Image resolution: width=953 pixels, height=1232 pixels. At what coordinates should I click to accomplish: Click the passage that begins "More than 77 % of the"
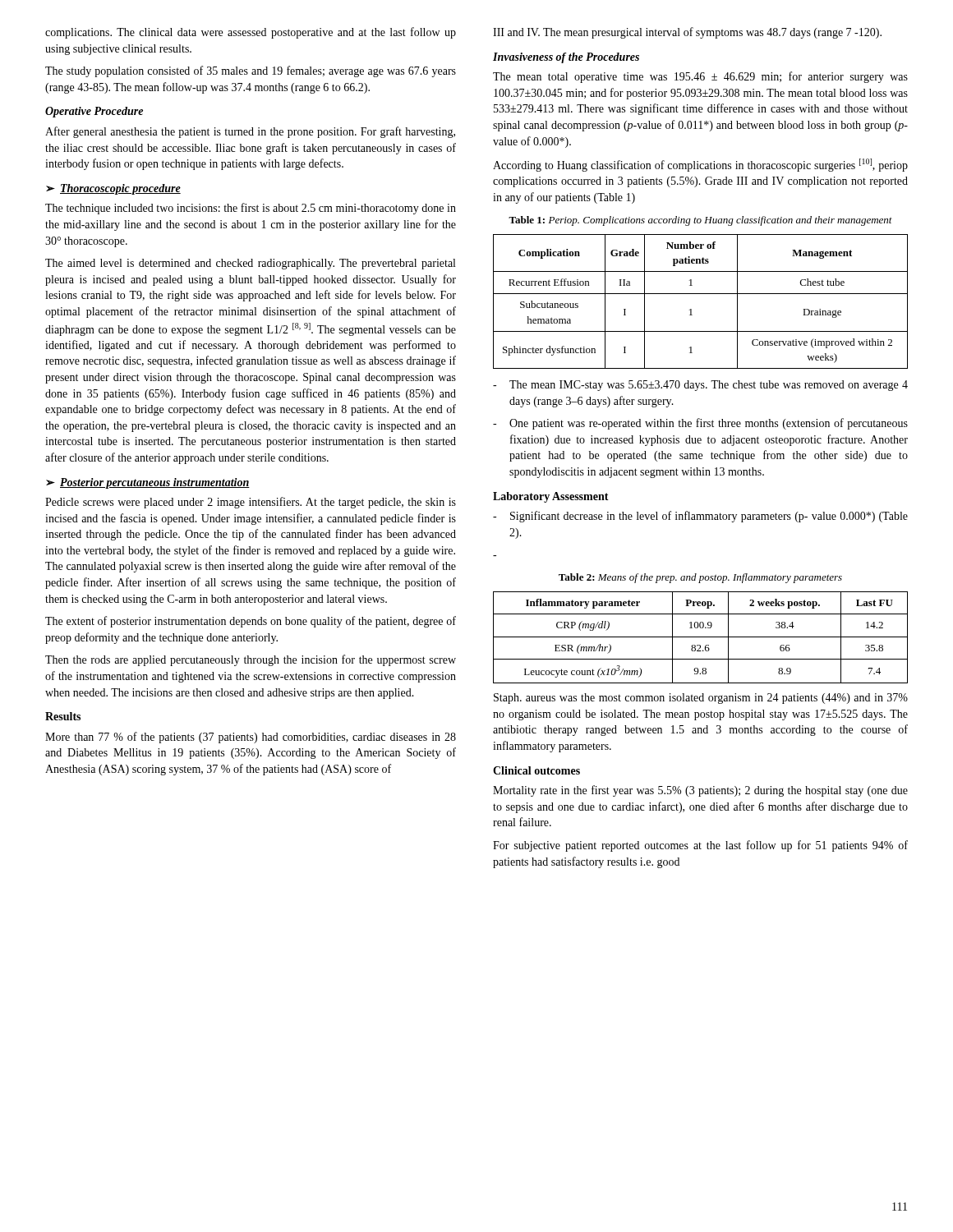click(251, 753)
